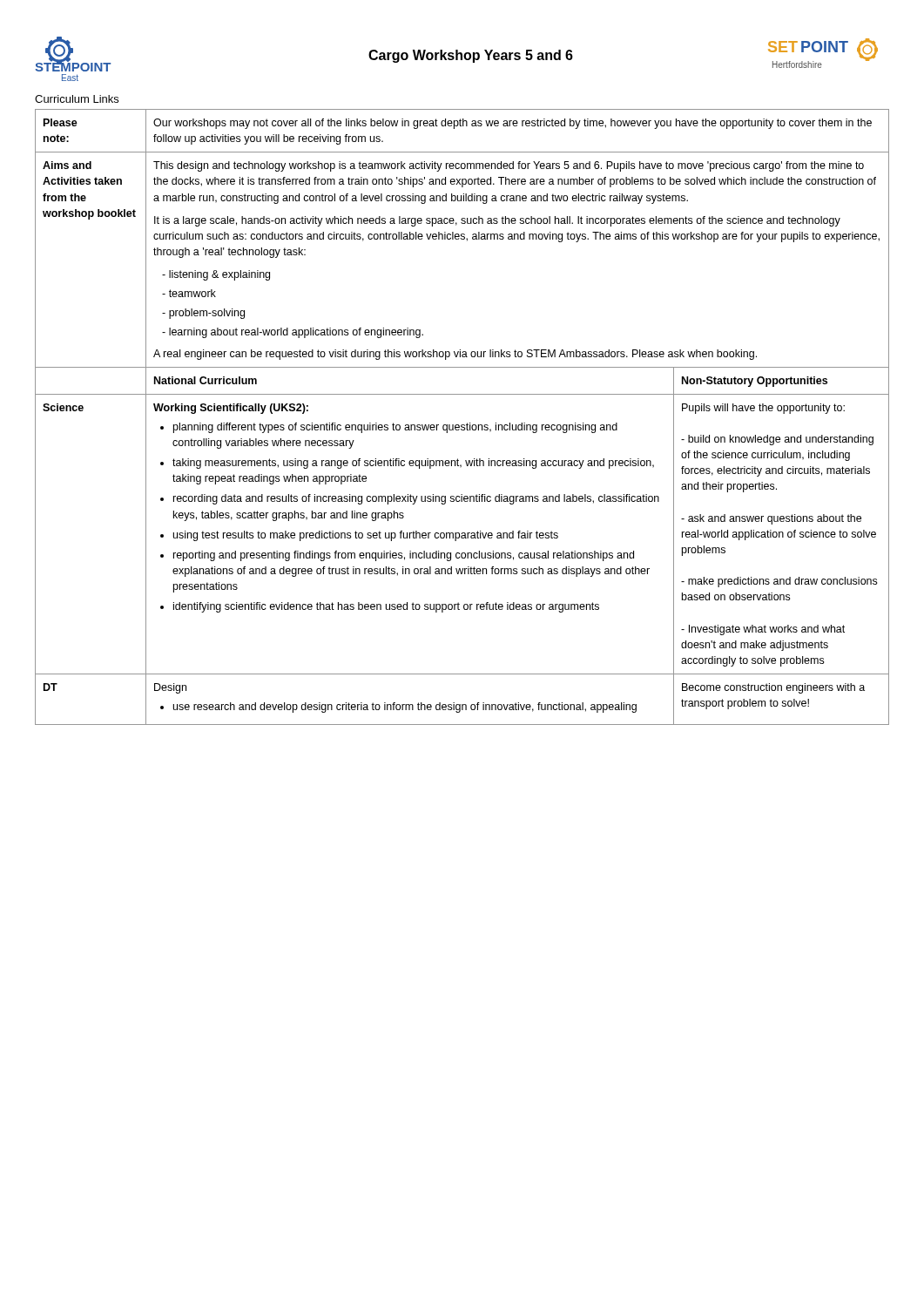Viewport: 924px width, 1307px height.
Task: Select the section header
Action: 77,99
